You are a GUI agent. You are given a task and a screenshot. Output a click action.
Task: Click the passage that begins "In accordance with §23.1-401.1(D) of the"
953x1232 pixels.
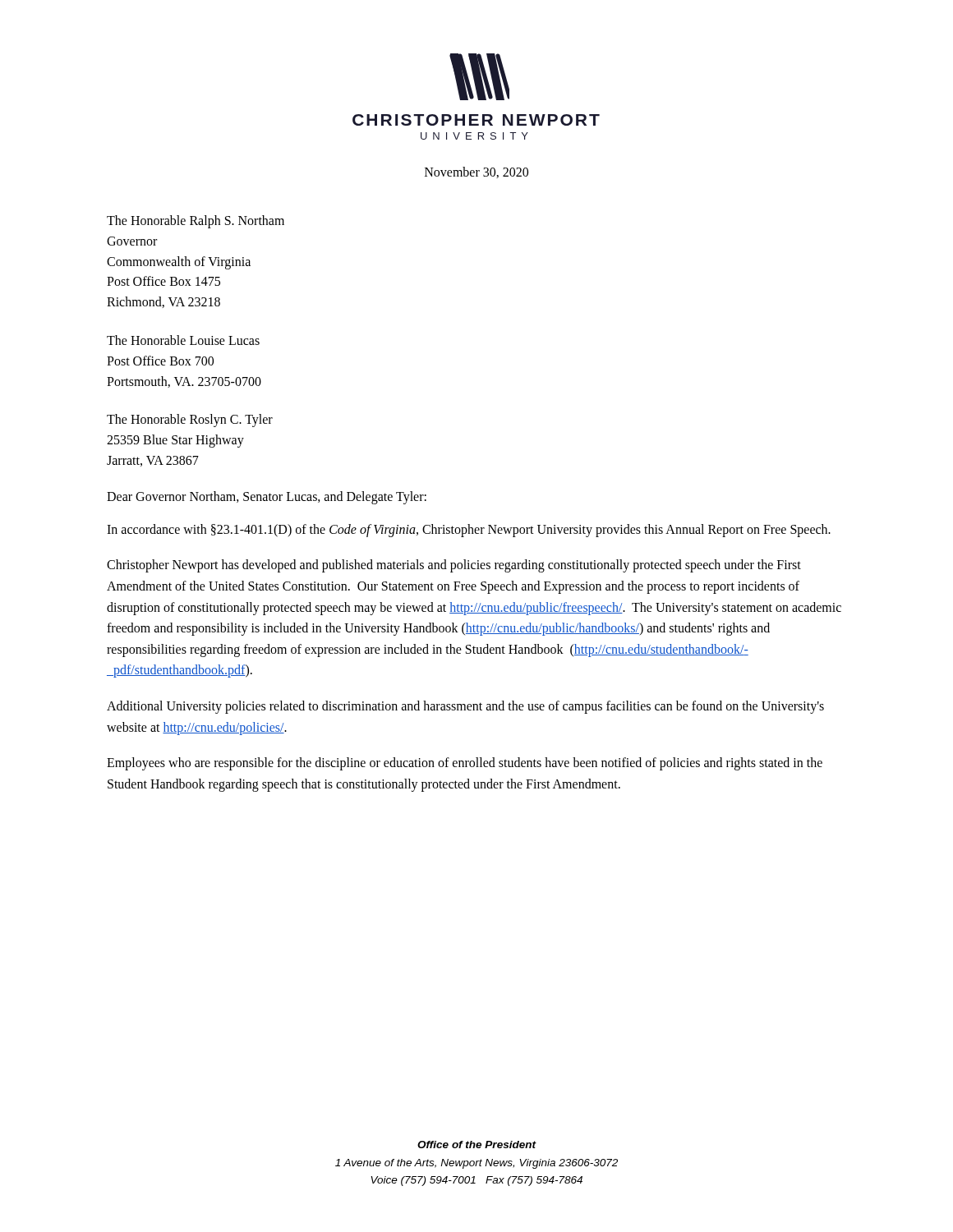[469, 529]
